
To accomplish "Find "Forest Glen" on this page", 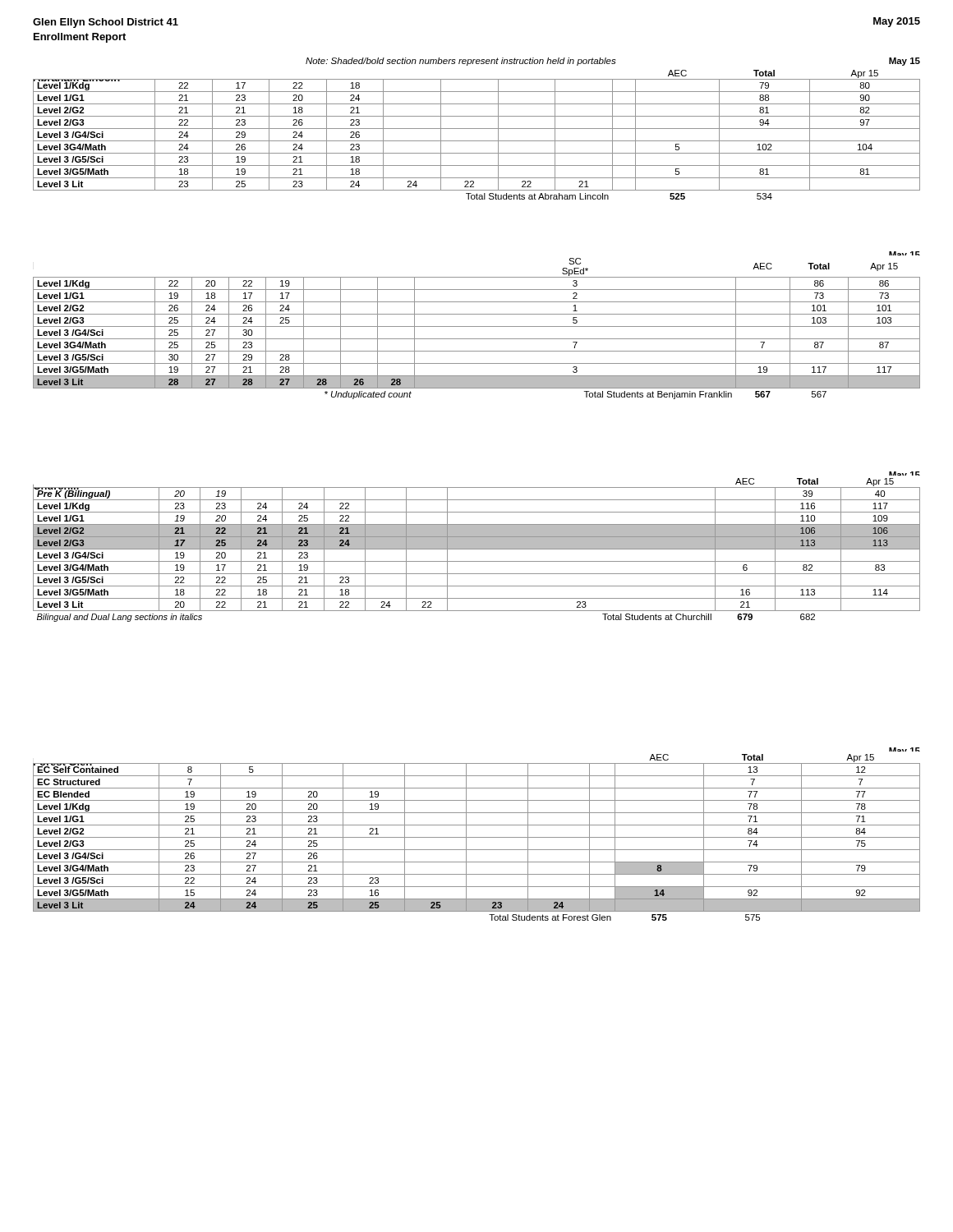I will click(x=63, y=762).
